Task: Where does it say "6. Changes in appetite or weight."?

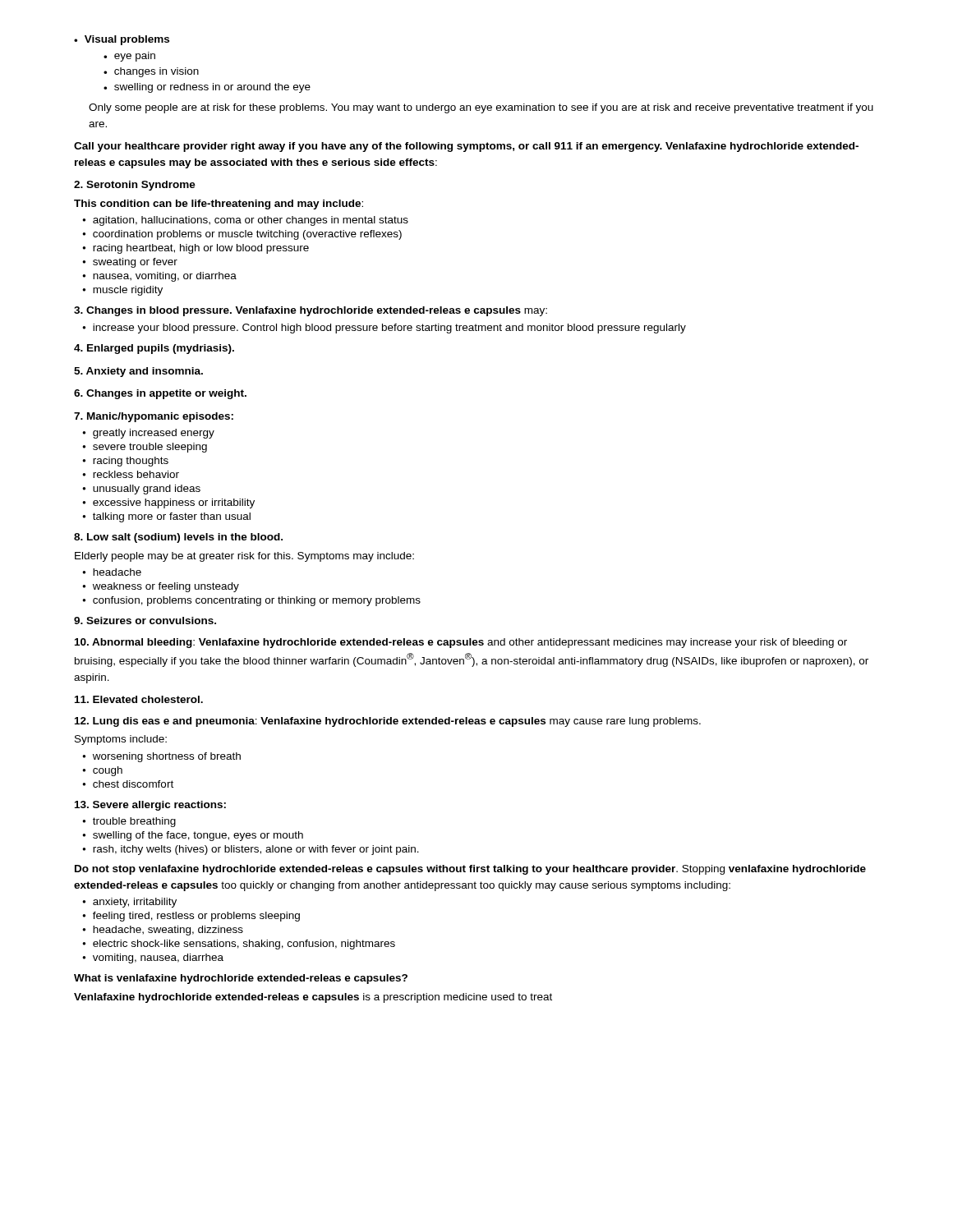Action: point(161,393)
